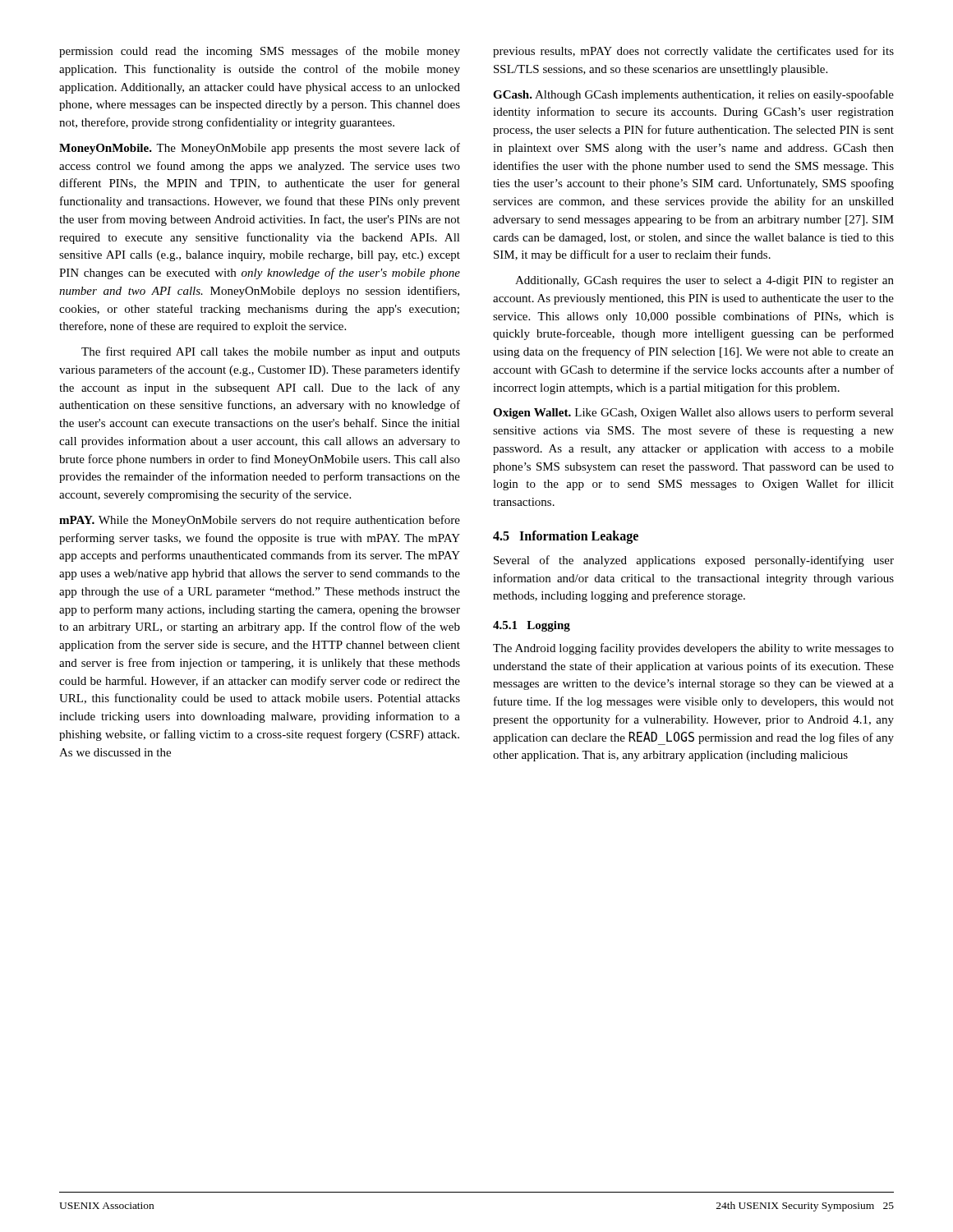The image size is (953, 1232).
Task: Click on the text block containing "previous results, mPAY does"
Action: coord(693,61)
